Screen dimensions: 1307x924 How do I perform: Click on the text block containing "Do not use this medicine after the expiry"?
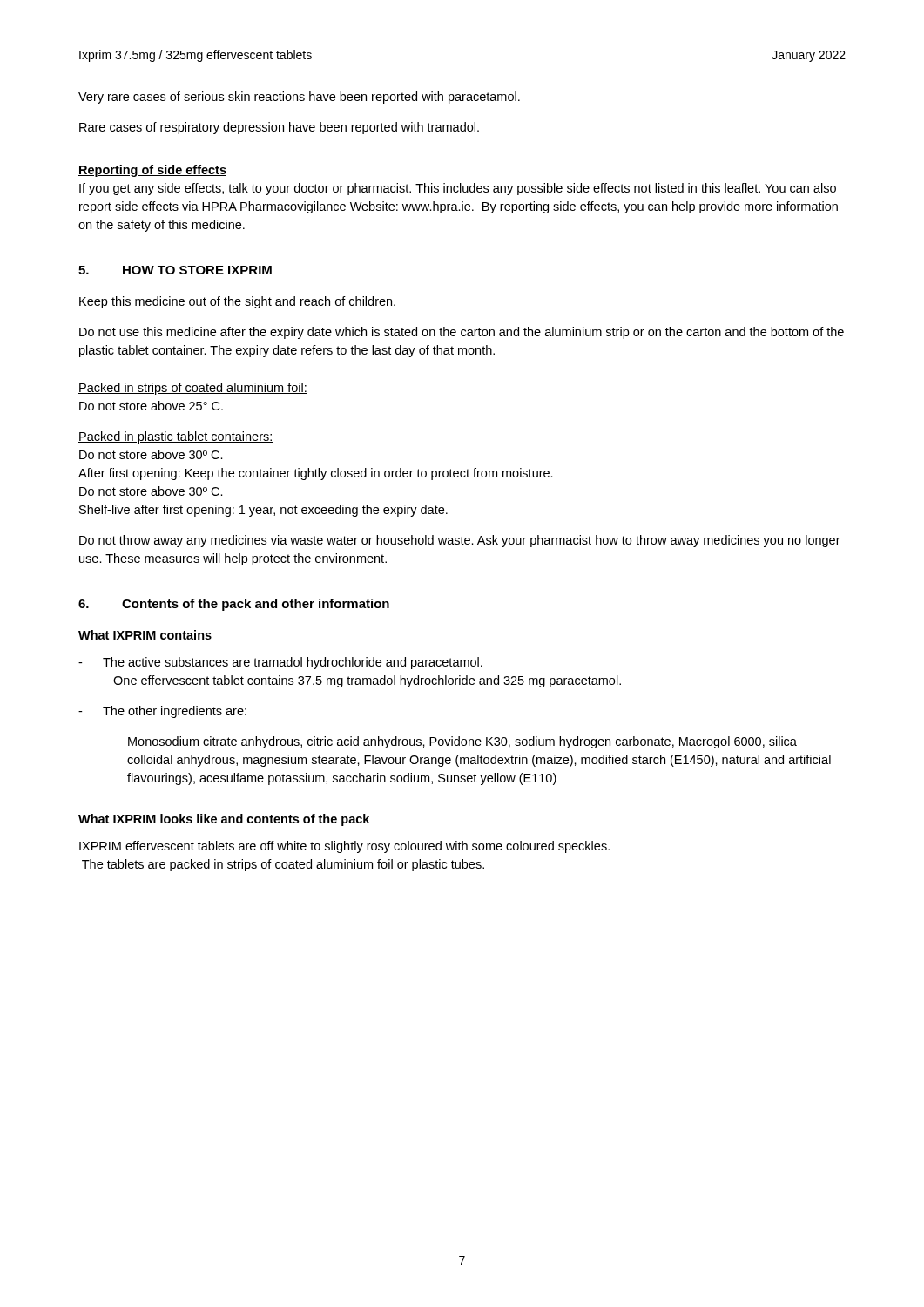(461, 341)
